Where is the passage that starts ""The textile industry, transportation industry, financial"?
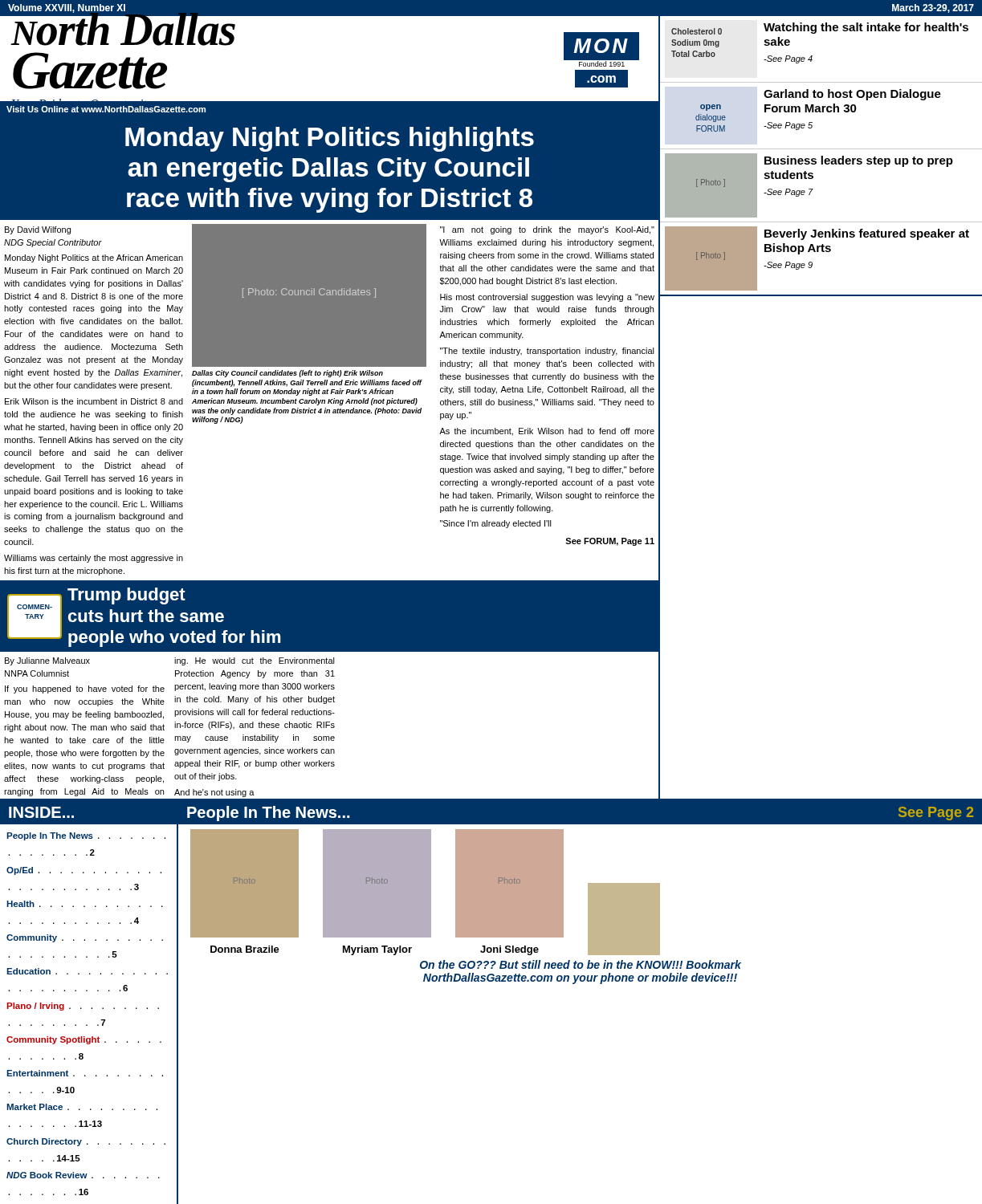This screenshot has height=1204, width=982. click(x=547, y=383)
